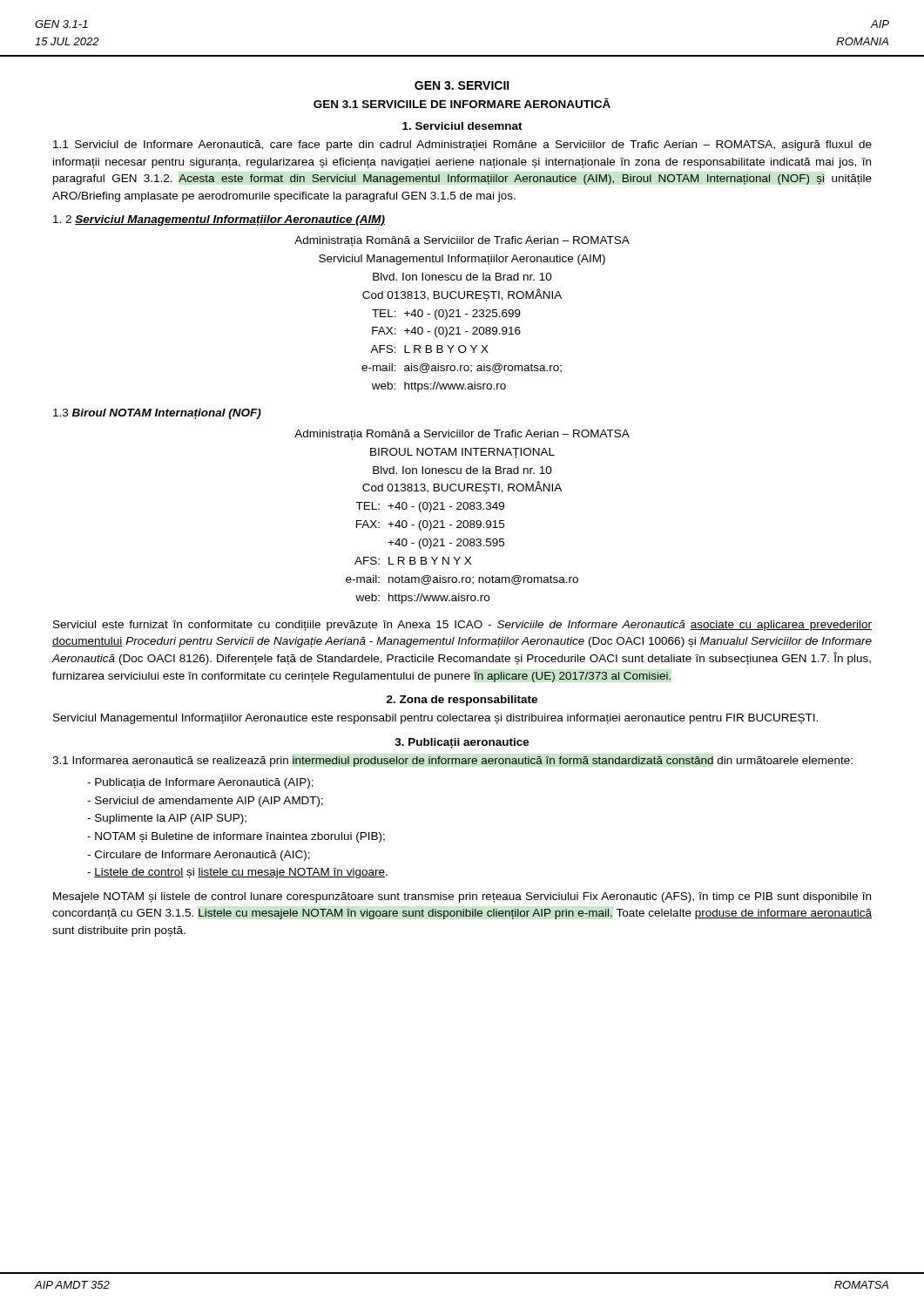Find the block on this page that starts "Serviciul este furnizat"
The height and width of the screenshot is (1307, 924).
tap(462, 650)
